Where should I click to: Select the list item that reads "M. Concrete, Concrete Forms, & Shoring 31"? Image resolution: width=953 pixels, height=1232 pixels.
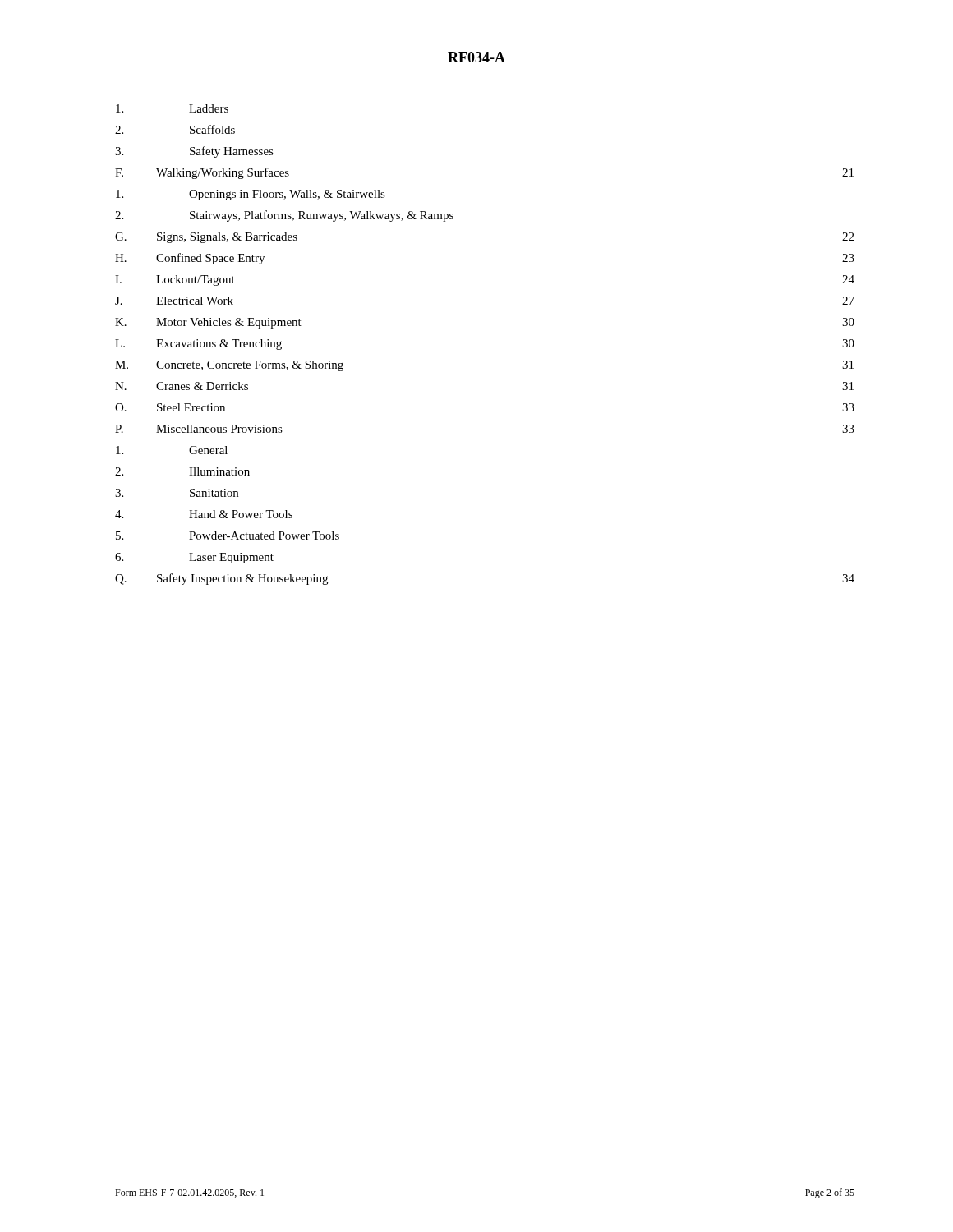pyautogui.click(x=244, y=366)
